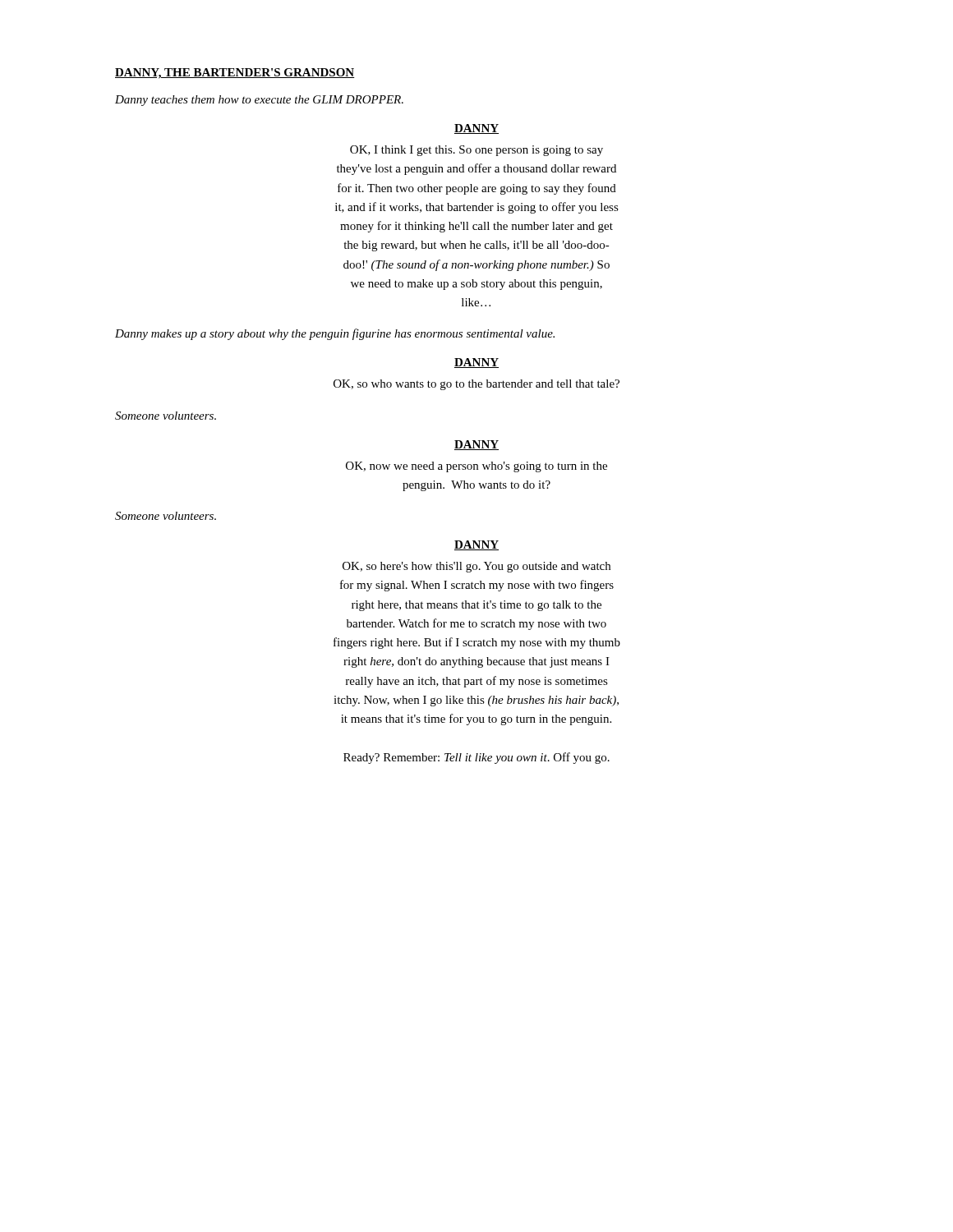Click where it says "DANNY, THE BARTENDER'S GRANDSON"
The image size is (953, 1232).
tap(235, 72)
